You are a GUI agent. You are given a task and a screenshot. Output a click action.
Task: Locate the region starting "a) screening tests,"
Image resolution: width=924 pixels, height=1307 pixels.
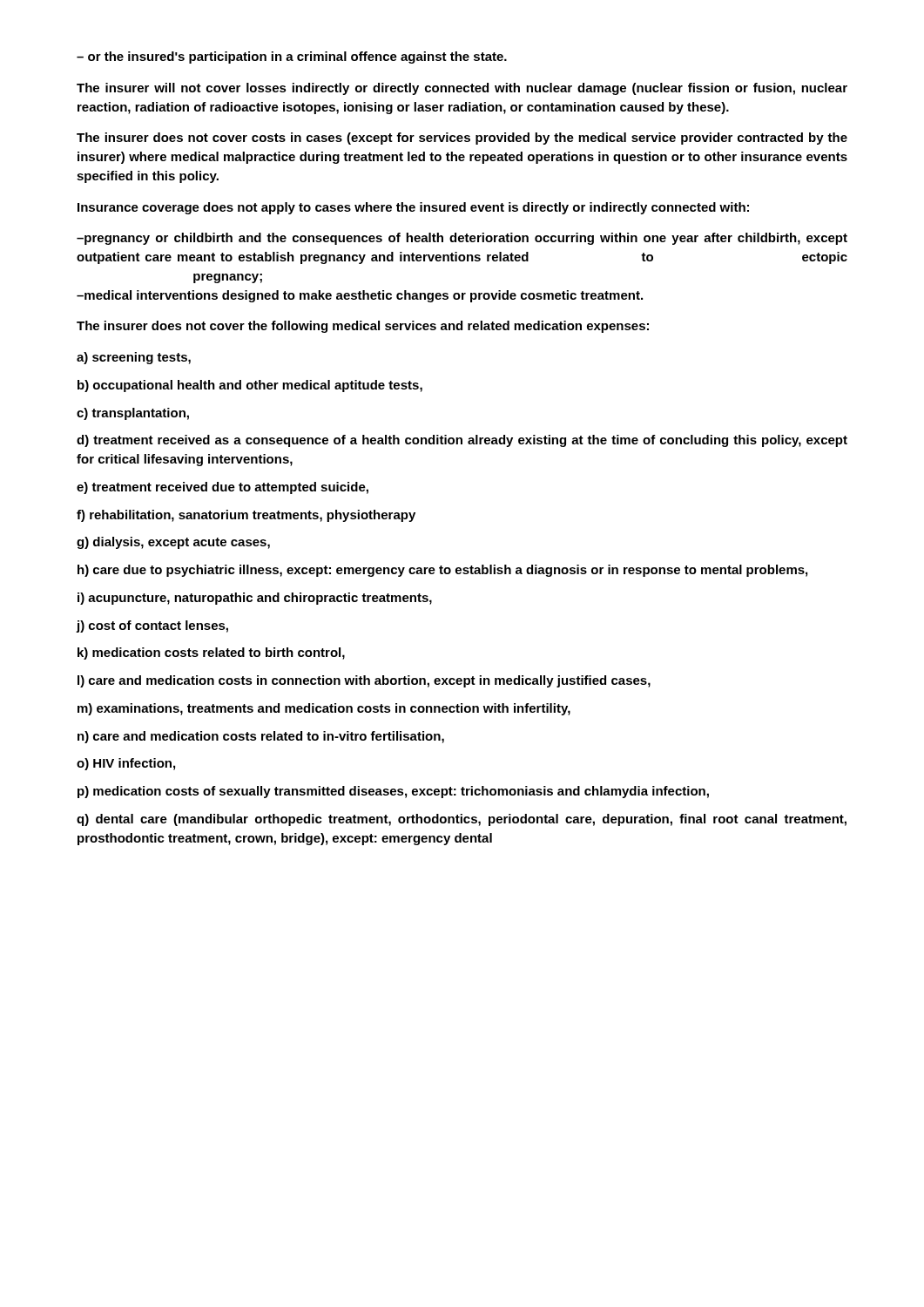coord(134,357)
